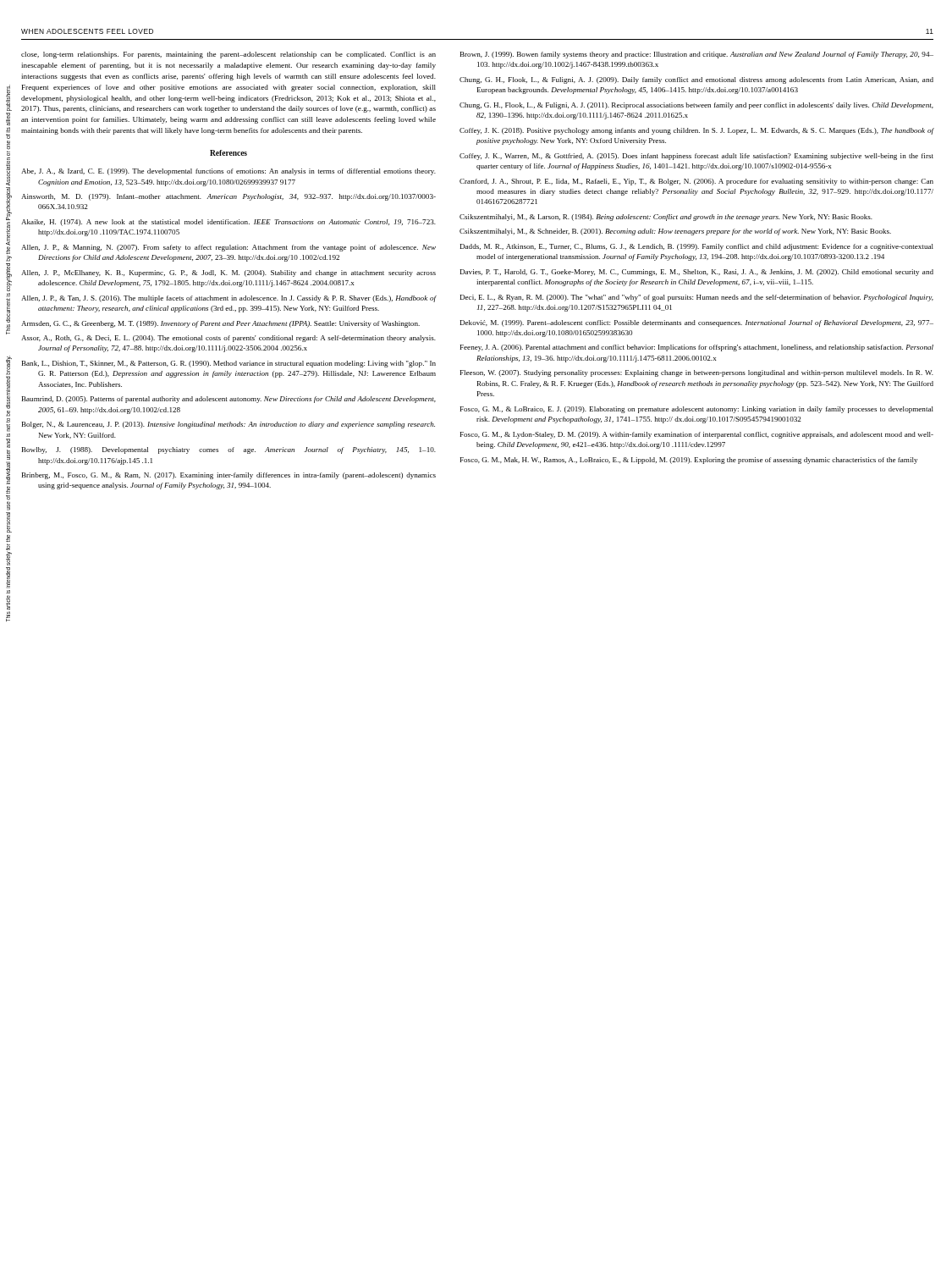Click on the element starting "Allen, J. P., & Tan,"

point(228,303)
